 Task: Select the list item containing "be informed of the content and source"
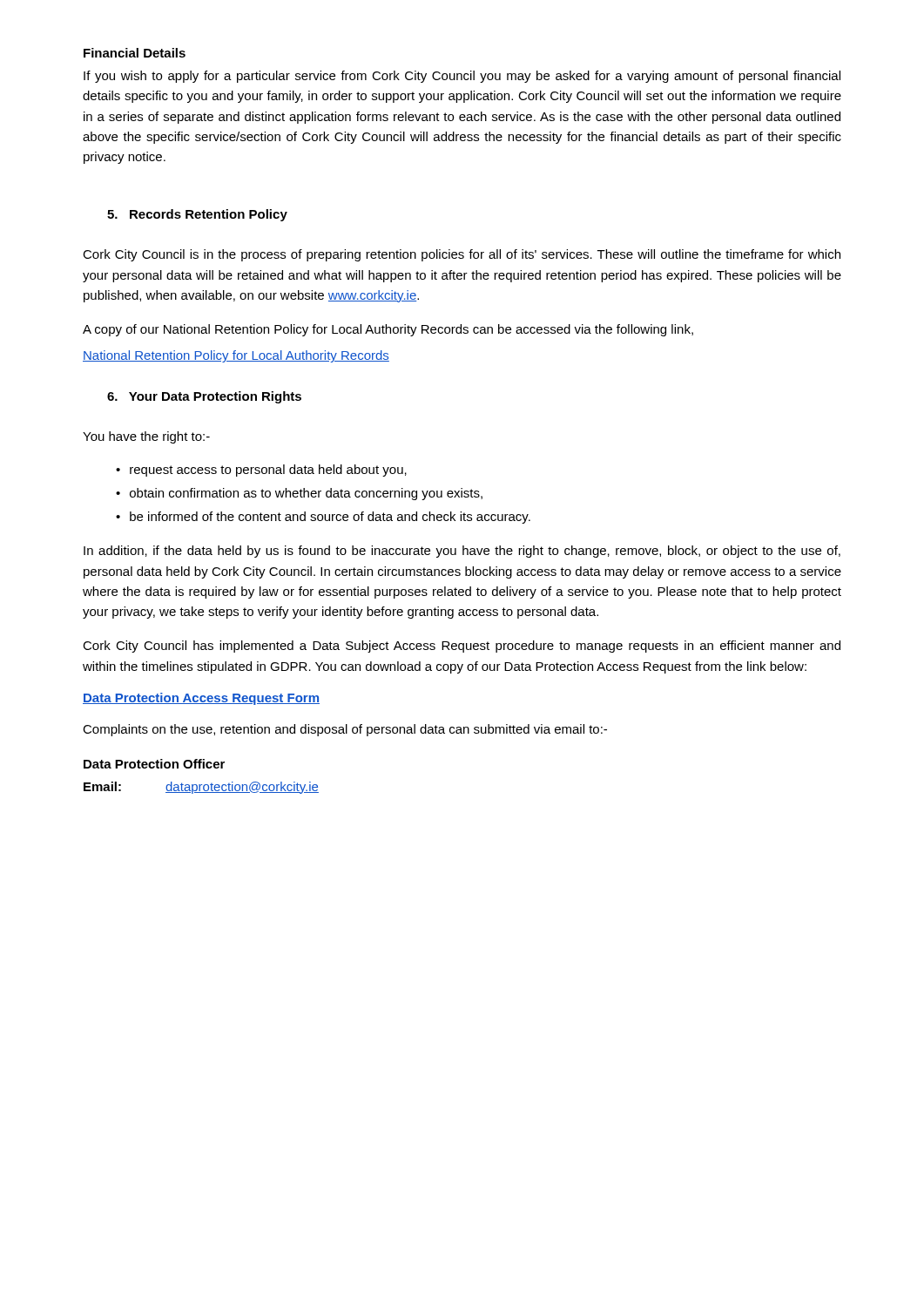tap(330, 516)
